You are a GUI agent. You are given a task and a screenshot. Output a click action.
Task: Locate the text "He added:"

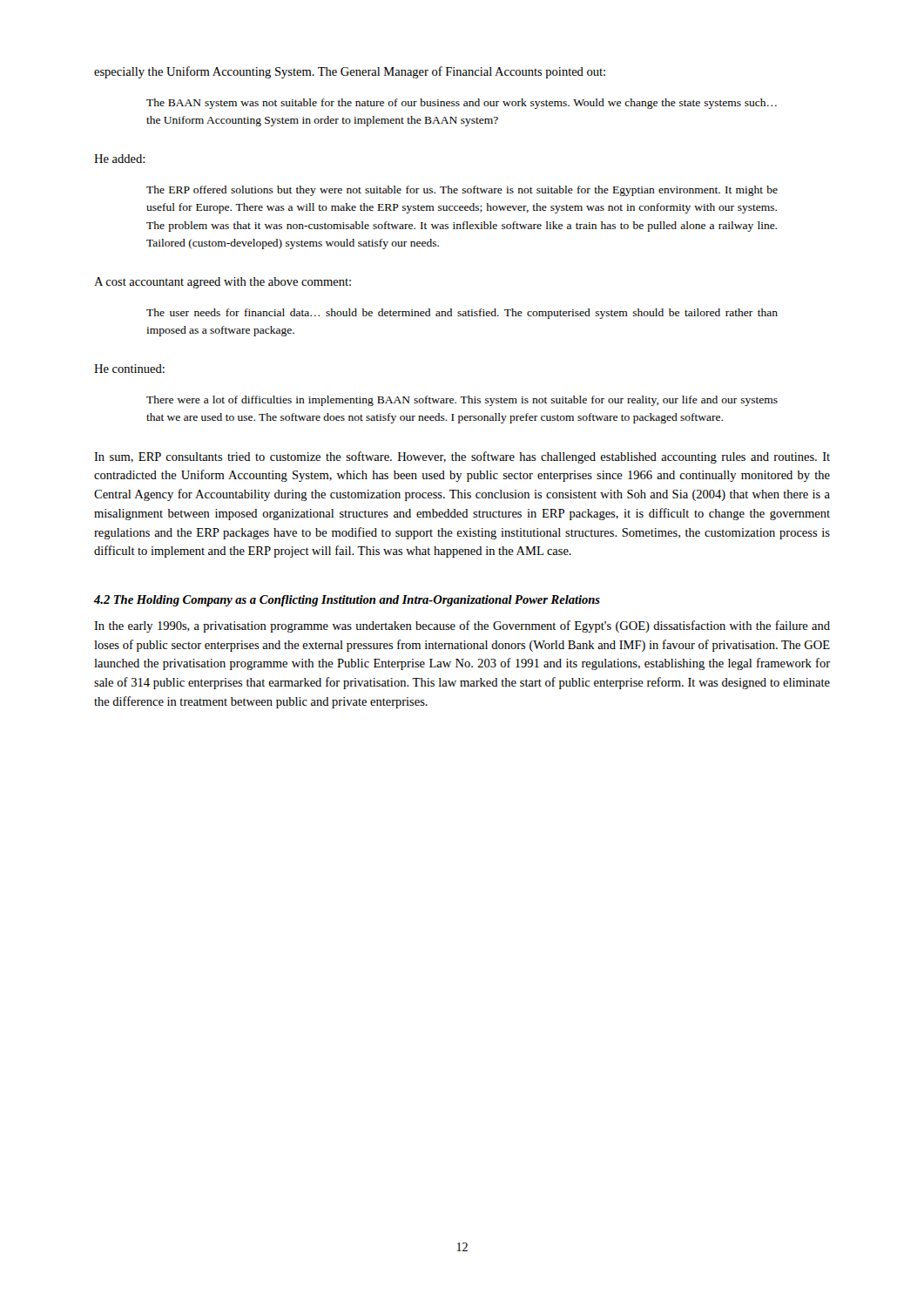tap(120, 159)
